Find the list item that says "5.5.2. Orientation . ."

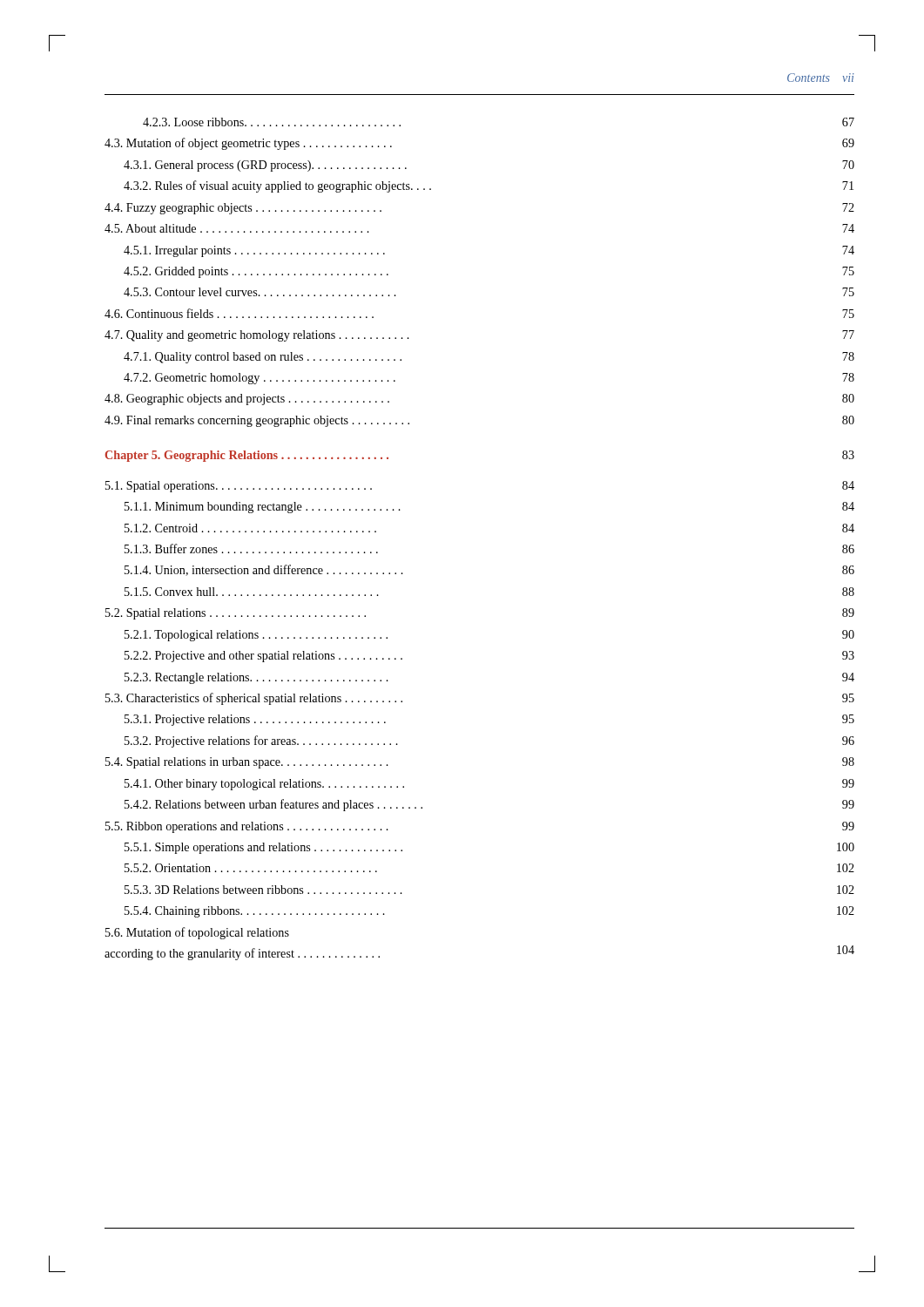coord(168,867)
